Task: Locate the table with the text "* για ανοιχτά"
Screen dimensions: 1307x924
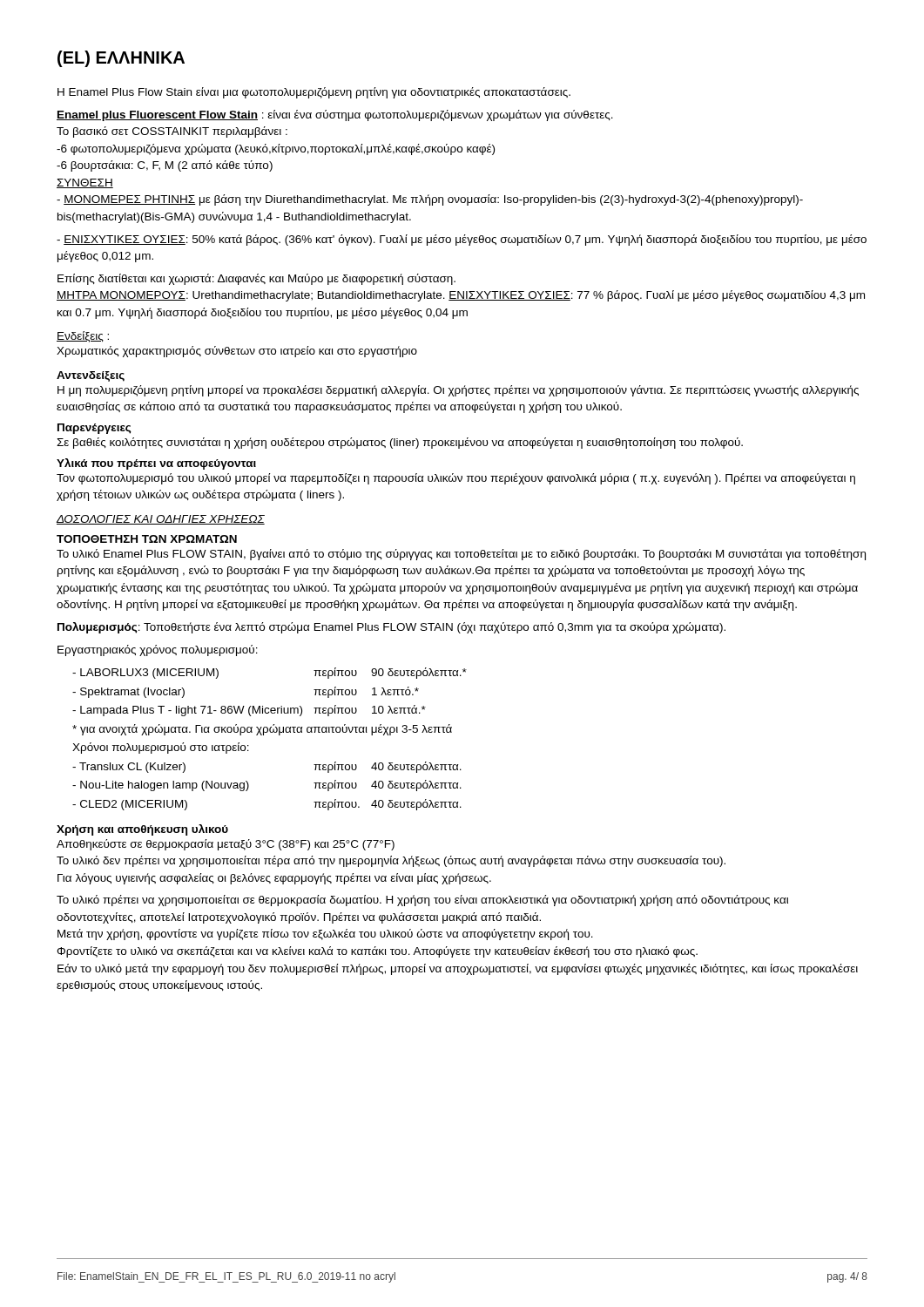Action: point(462,738)
